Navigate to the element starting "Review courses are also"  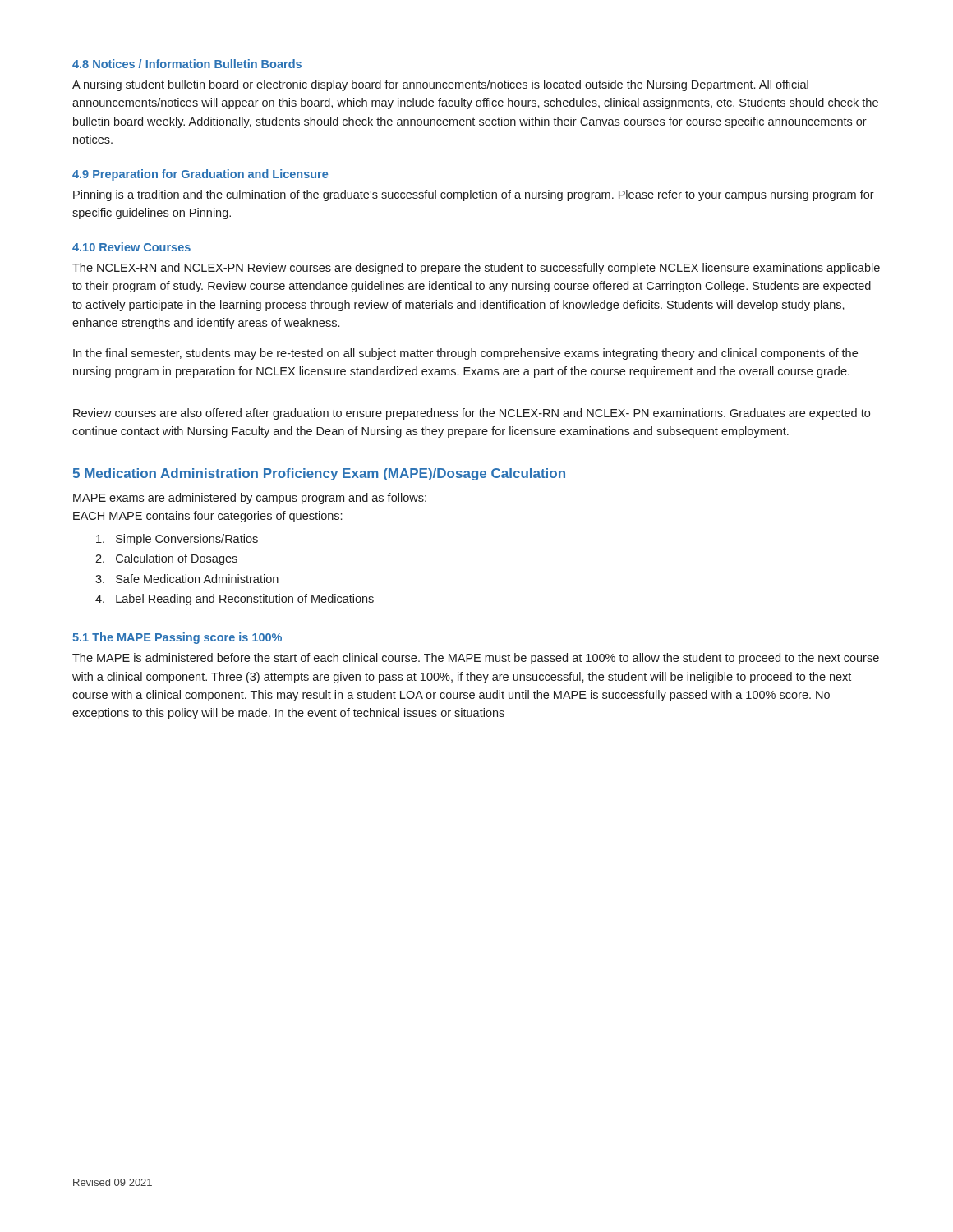(x=476, y=422)
